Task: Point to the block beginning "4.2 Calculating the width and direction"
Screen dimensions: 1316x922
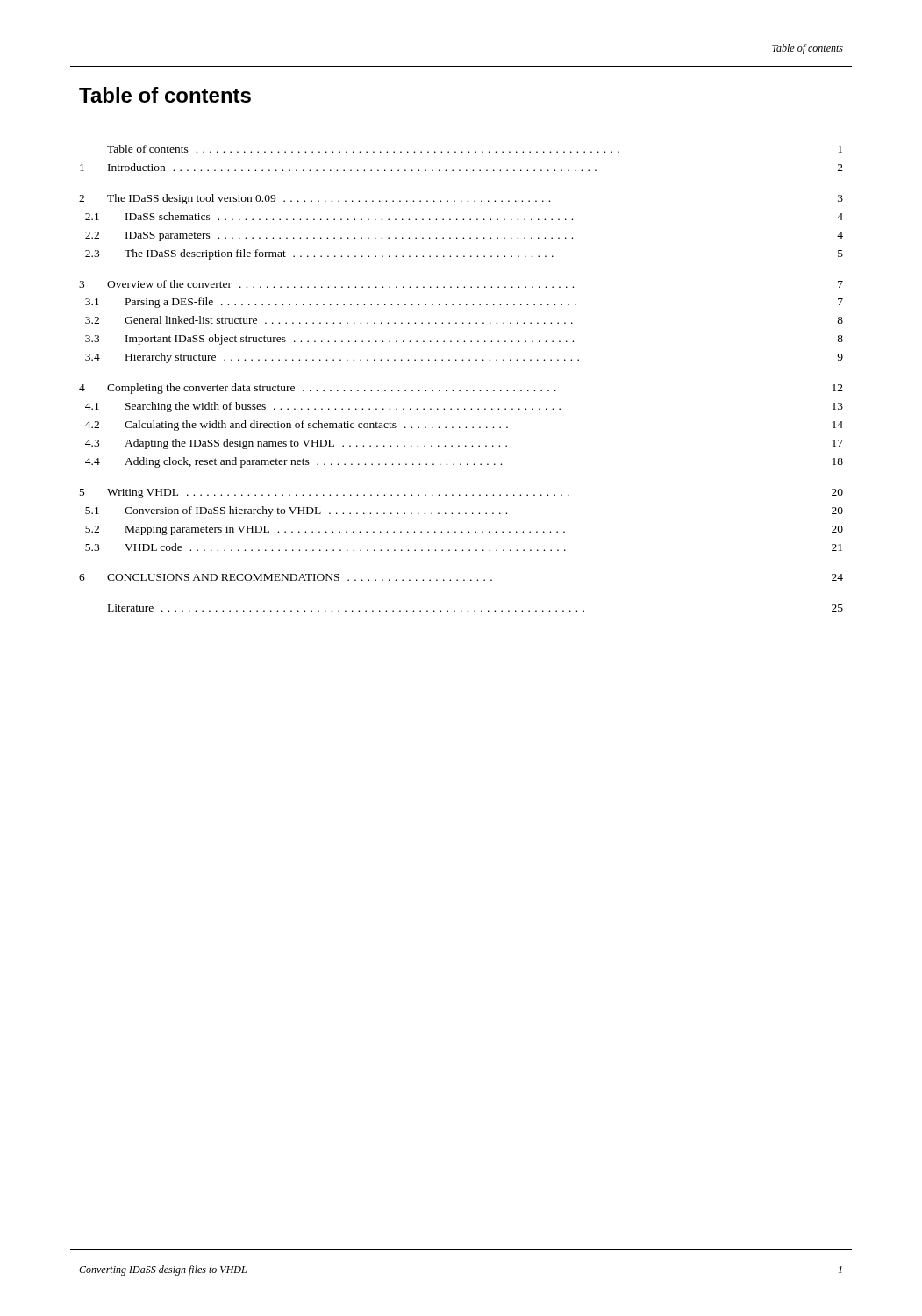Action: (x=461, y=425)
